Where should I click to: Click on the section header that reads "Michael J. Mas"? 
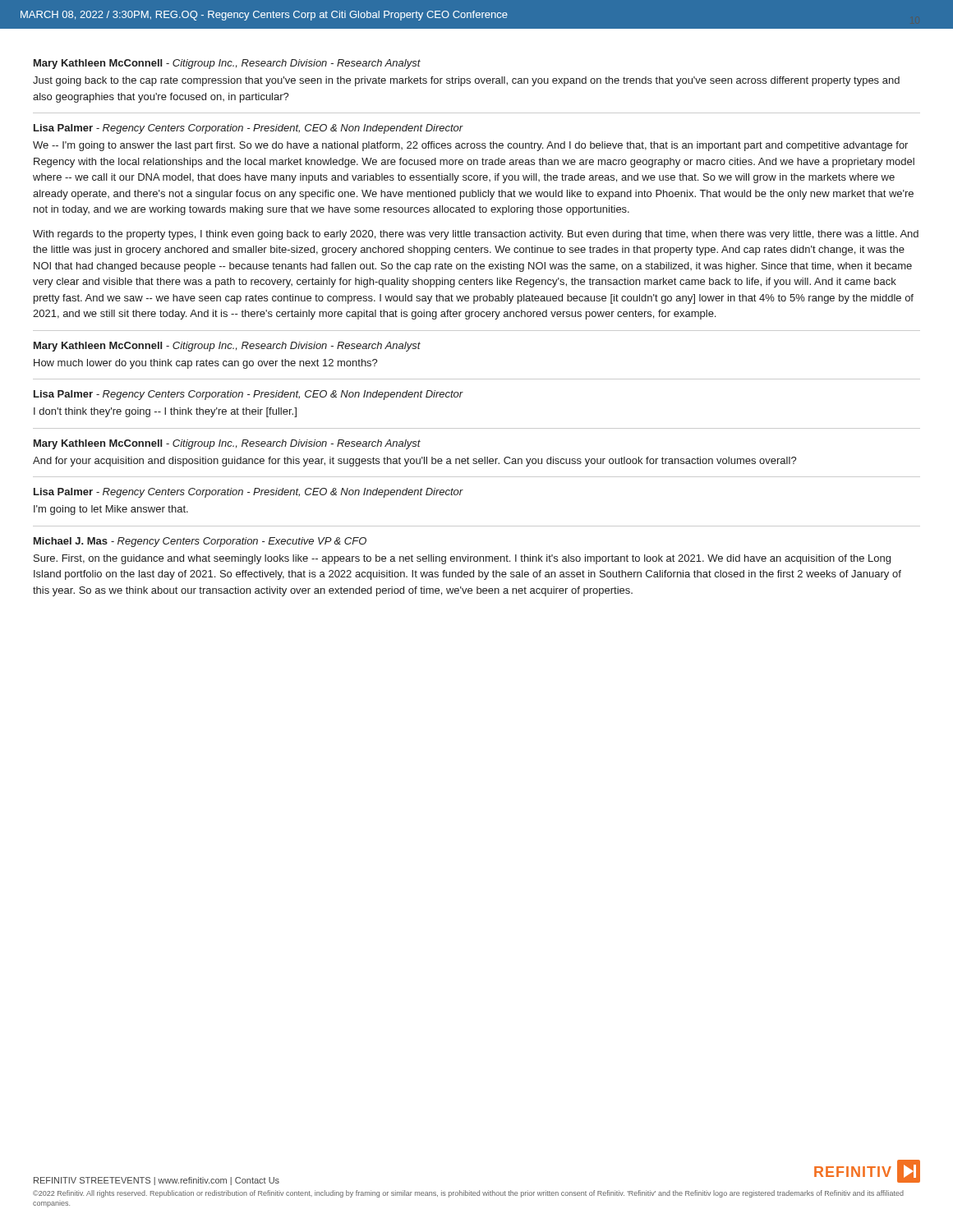pos(200,542)
